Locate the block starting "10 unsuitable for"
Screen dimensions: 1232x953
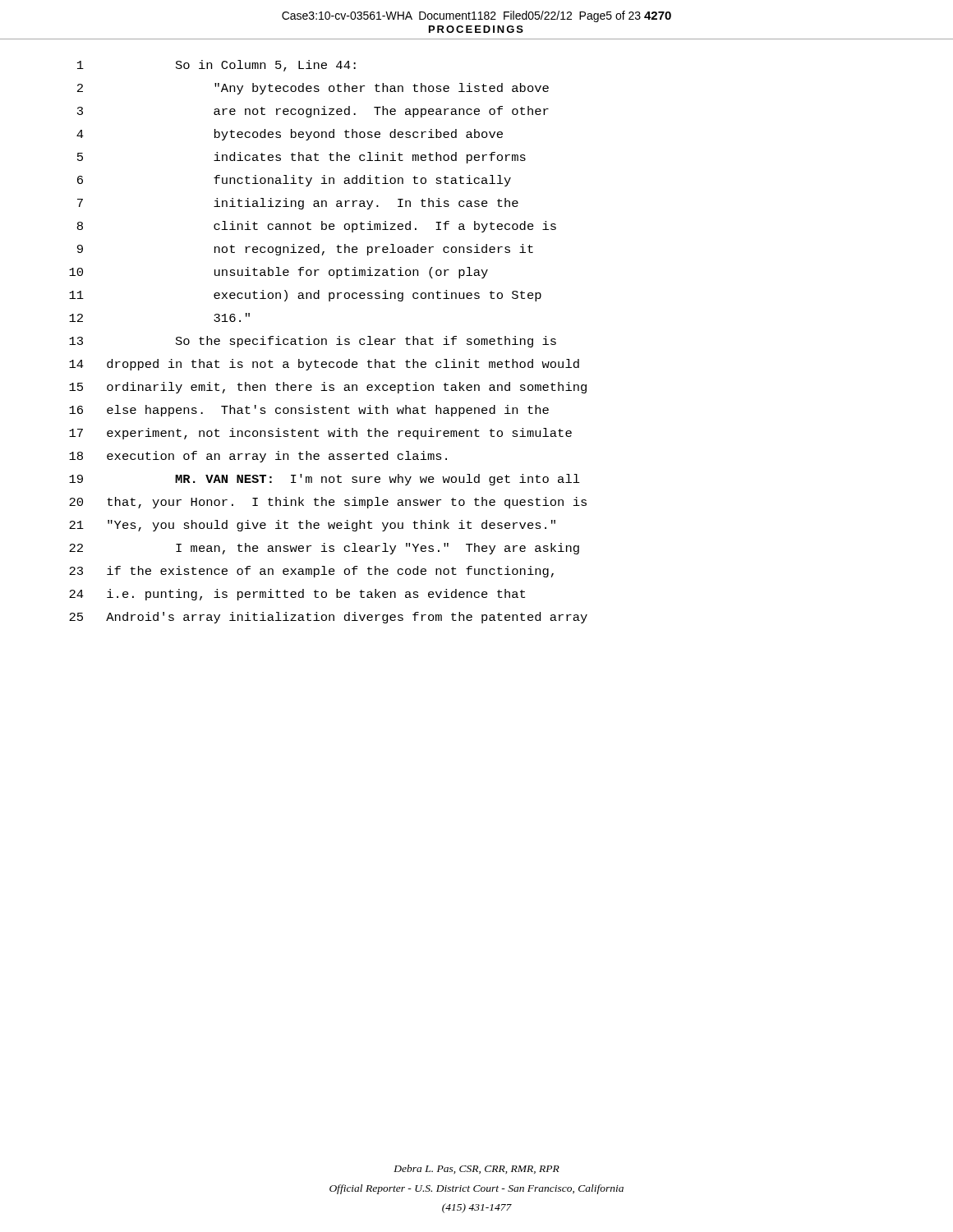pos(476,273)
